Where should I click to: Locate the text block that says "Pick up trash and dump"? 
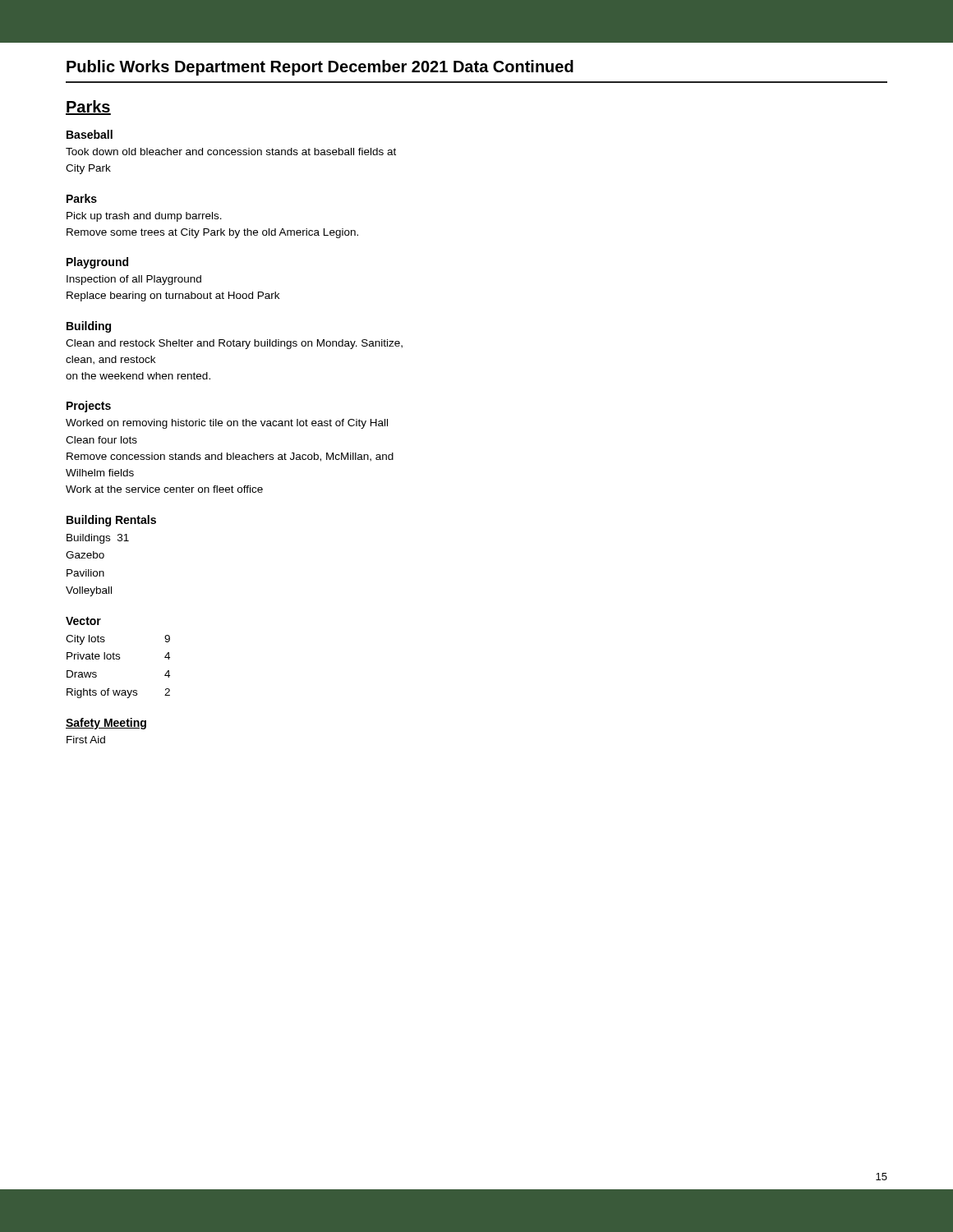[x=212, y=224]
